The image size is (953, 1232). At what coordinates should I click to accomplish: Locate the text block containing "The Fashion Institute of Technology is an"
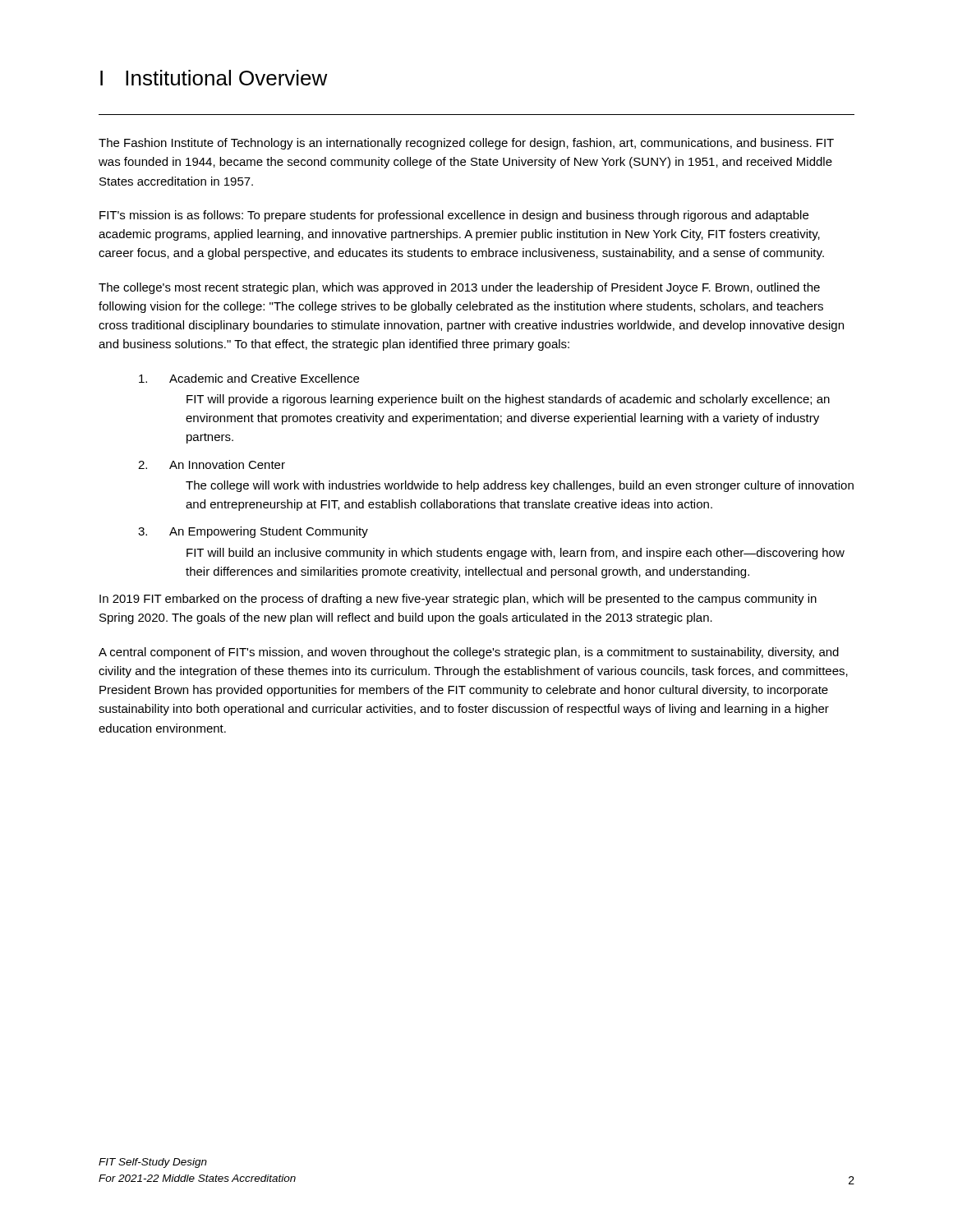pyautogui.click(x=476, y=162)
